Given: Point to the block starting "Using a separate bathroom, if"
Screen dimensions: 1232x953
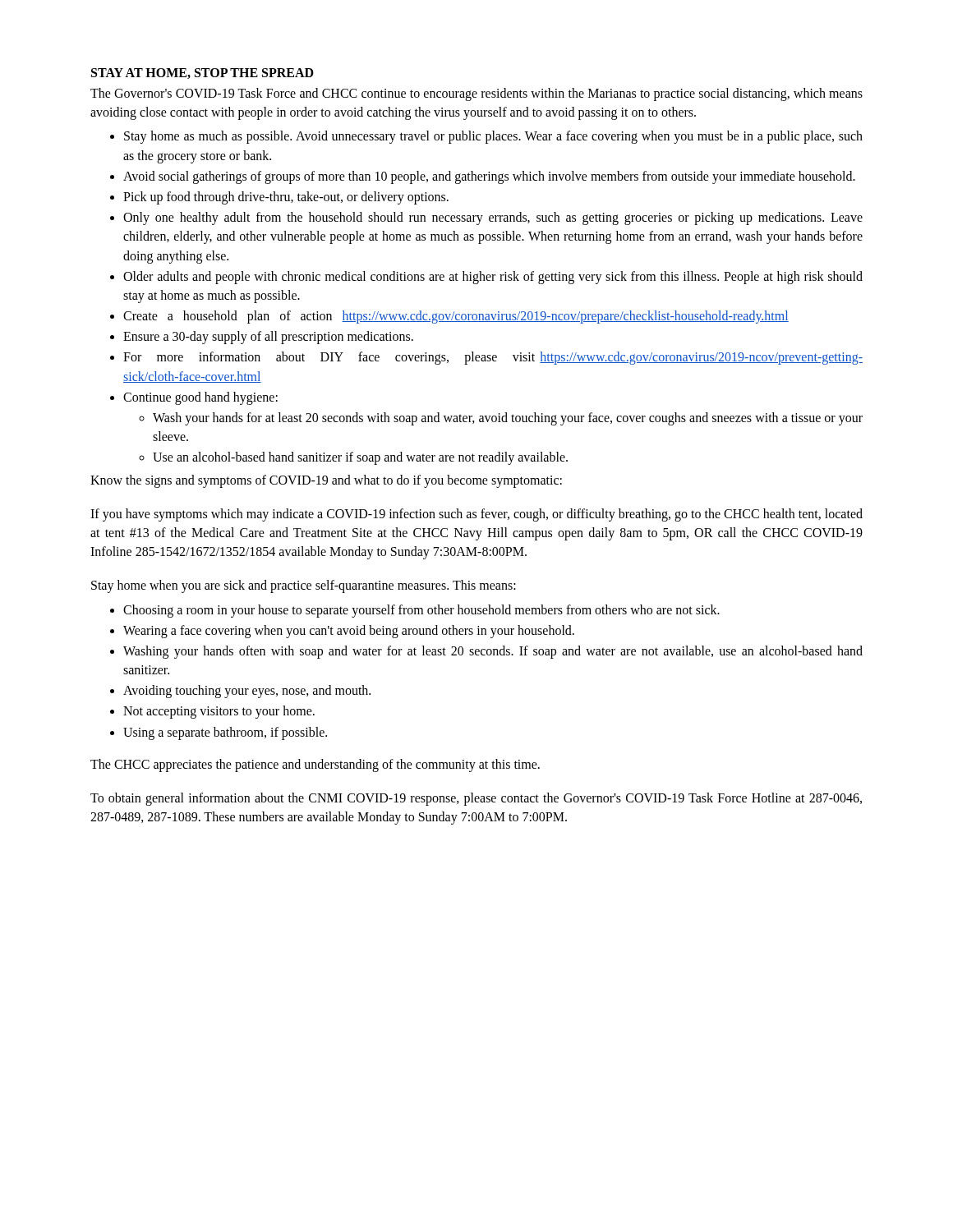Looking at the screenshot, I should (226, 732).
